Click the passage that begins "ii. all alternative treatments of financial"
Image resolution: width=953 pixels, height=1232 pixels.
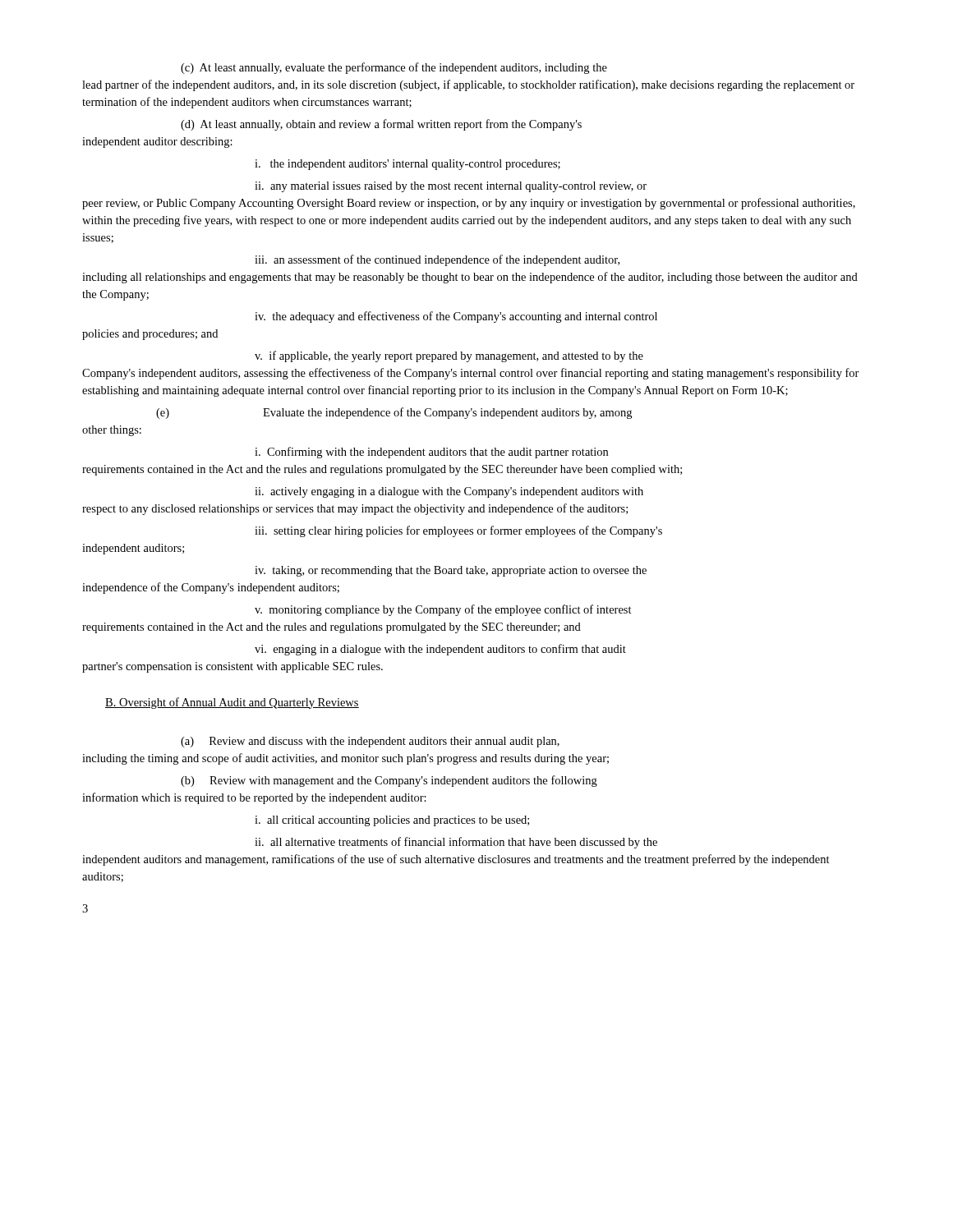[x=476, y=859]
